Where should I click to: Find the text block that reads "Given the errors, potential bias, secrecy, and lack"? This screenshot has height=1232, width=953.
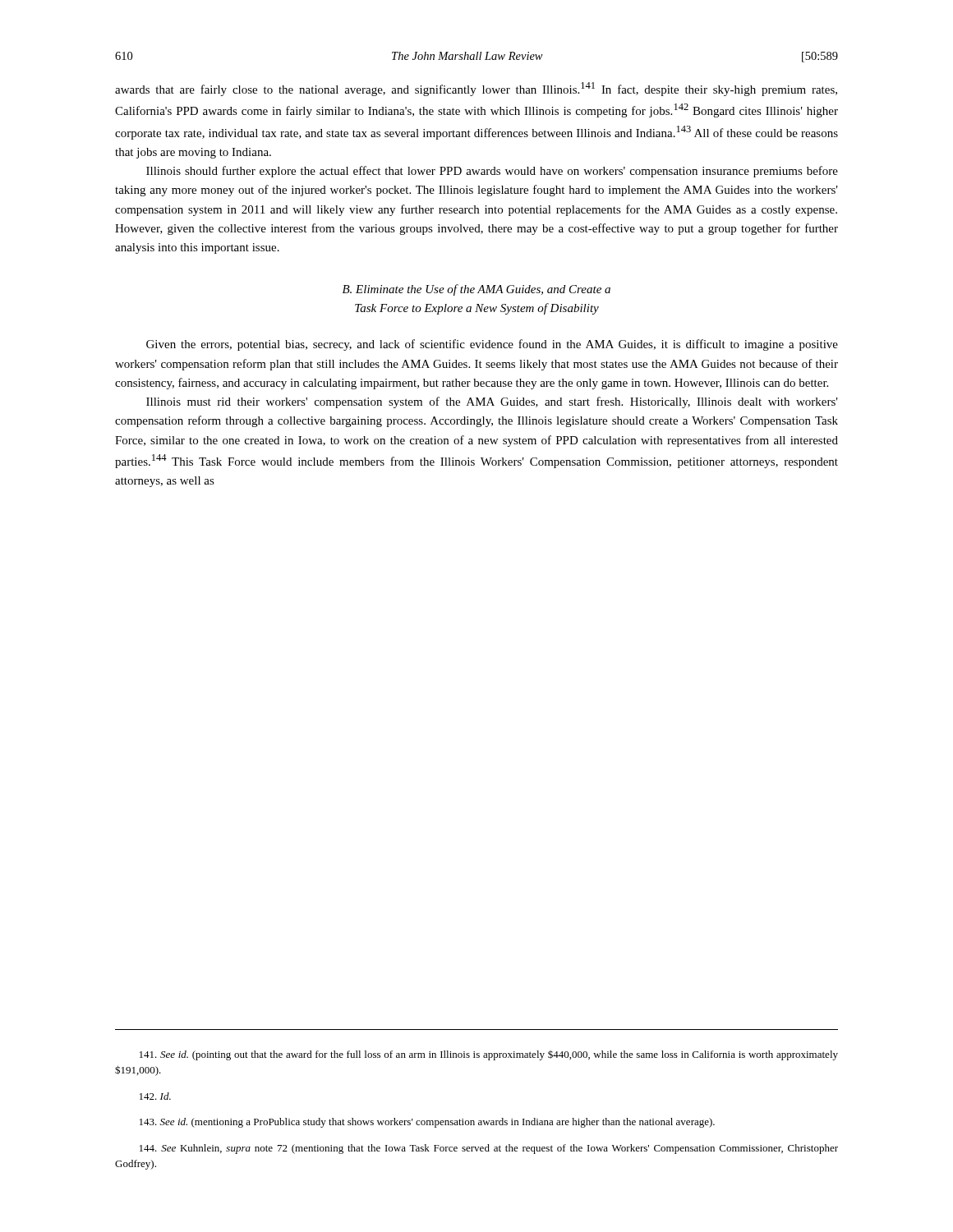click(x=476, y=364)
